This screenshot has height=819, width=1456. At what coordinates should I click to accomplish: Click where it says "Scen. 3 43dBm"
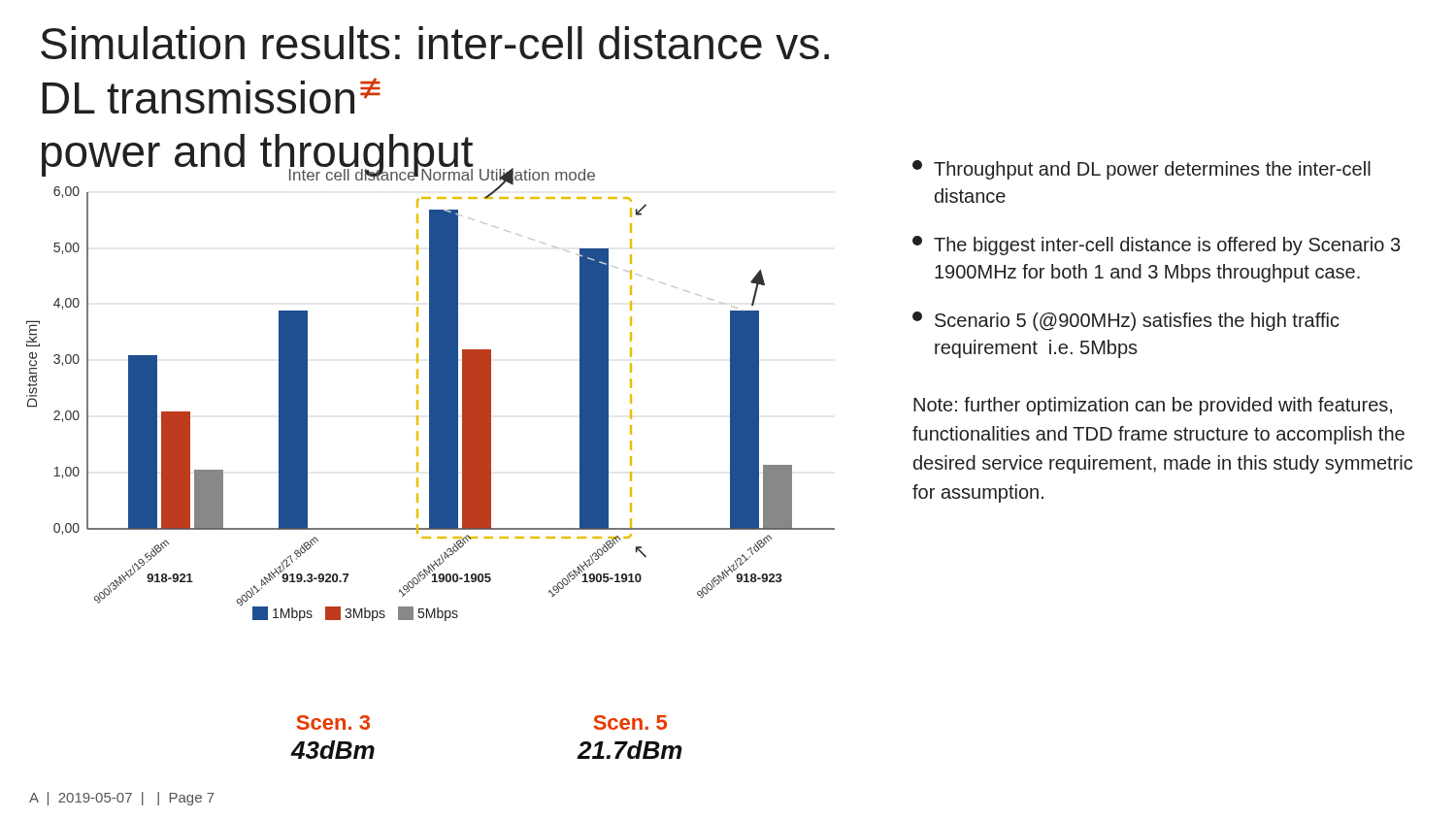tap(333, 738)
